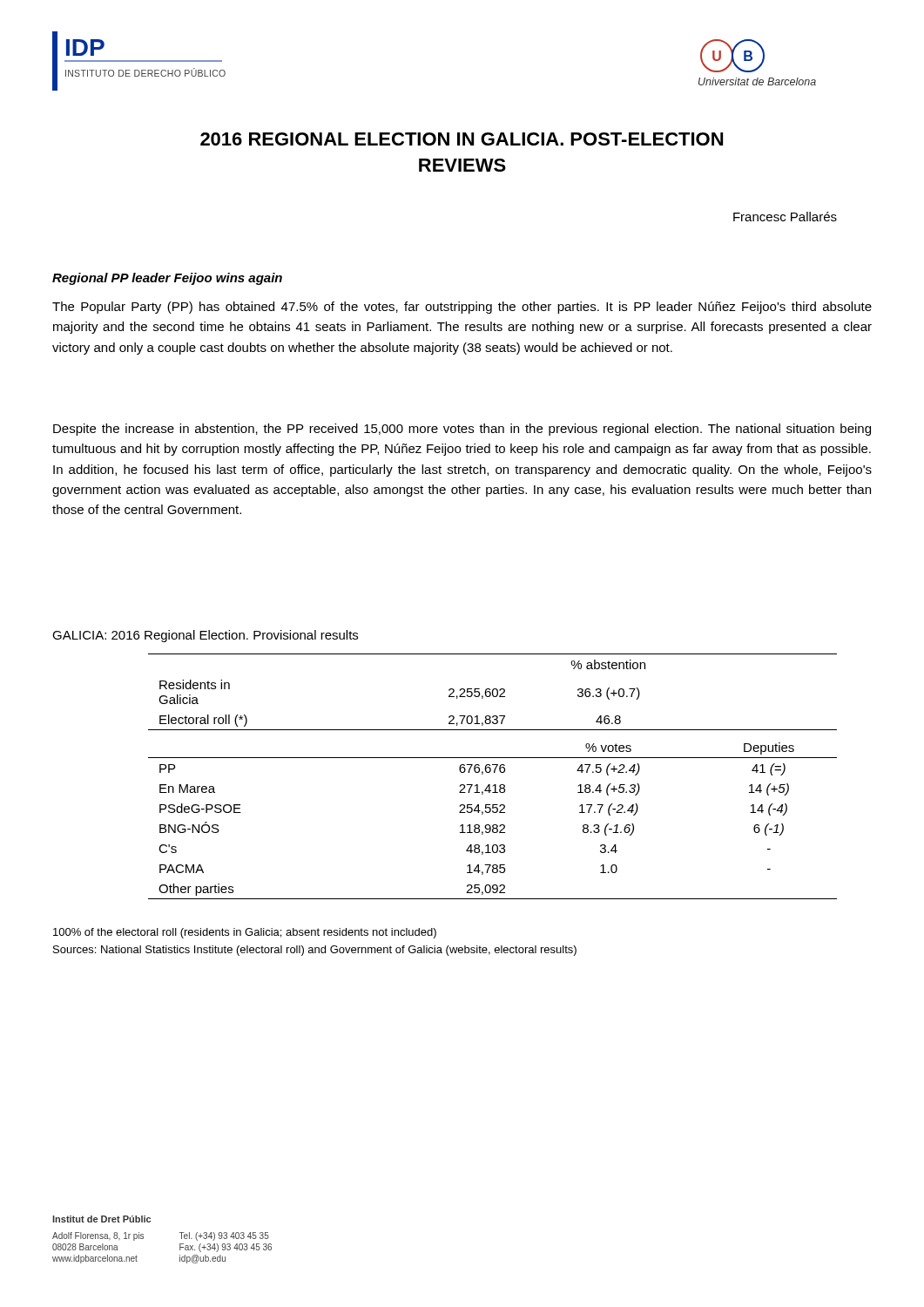Find the text block starting "Regional PP leader Feijoo wins"
Screen dimensions: 1307x924
[x=167, y=279]
